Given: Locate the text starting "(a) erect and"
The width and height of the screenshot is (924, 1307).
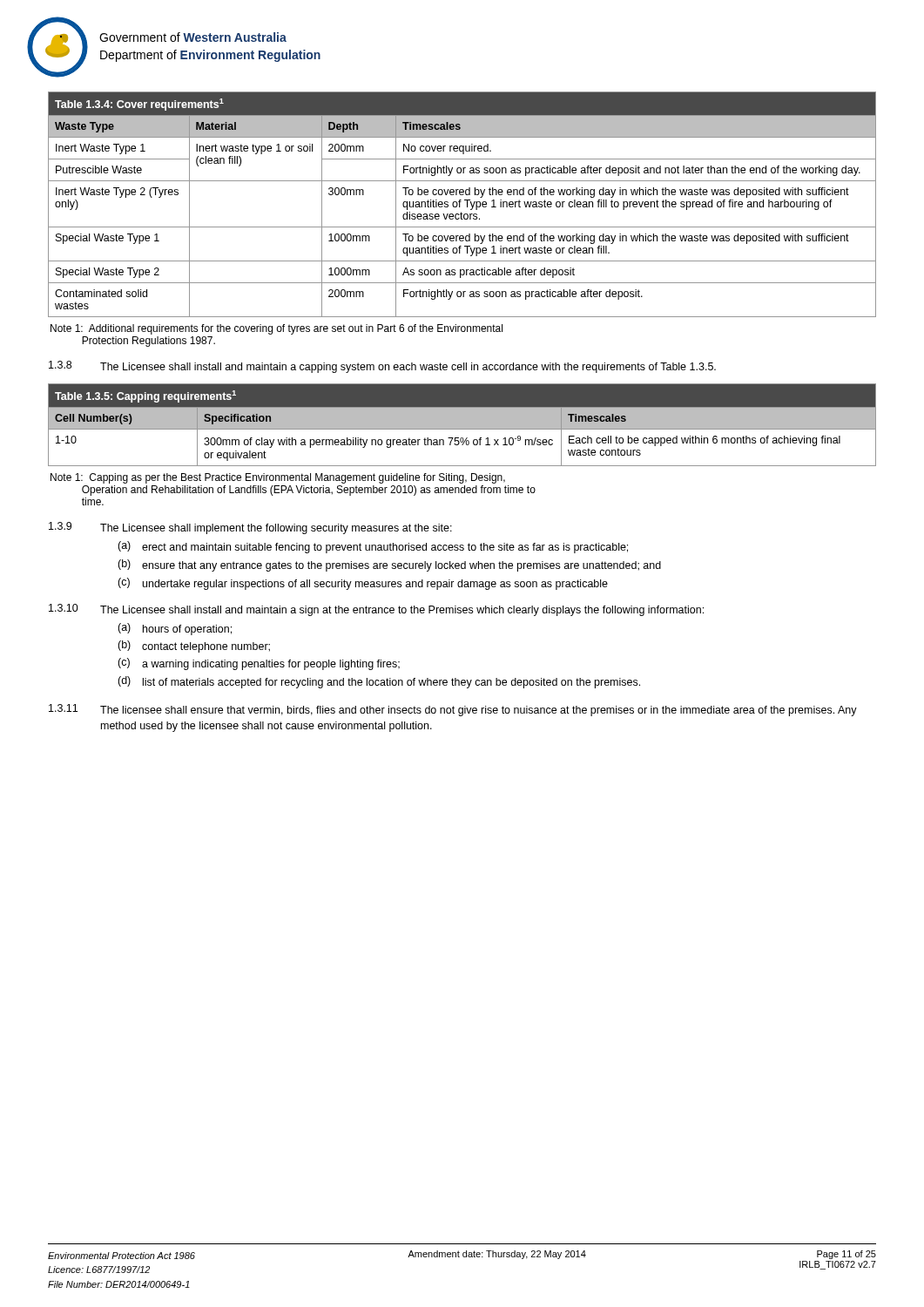Looking at the screenshot, I should tap(497, 547).
